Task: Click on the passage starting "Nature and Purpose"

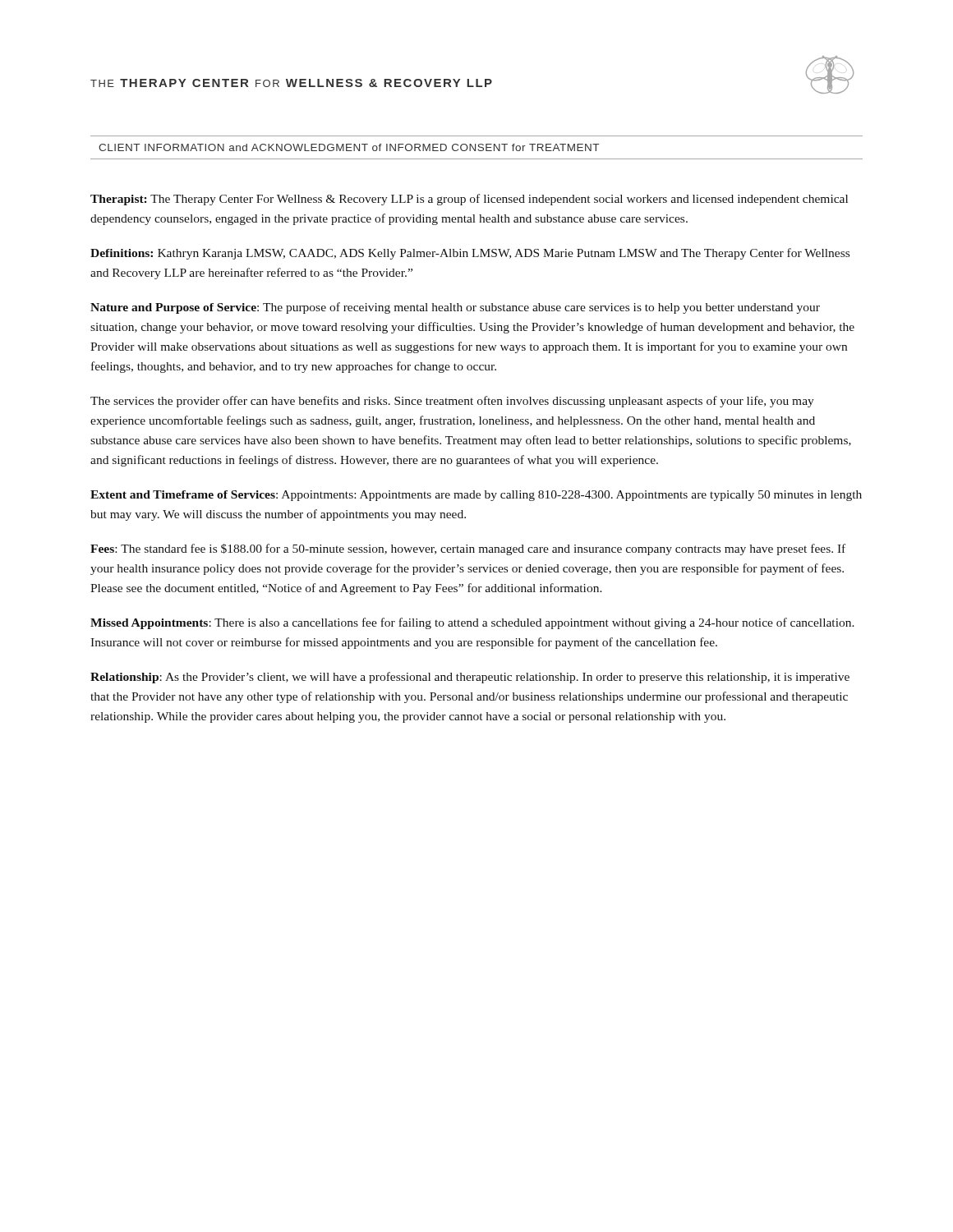Action: [472, 336]
